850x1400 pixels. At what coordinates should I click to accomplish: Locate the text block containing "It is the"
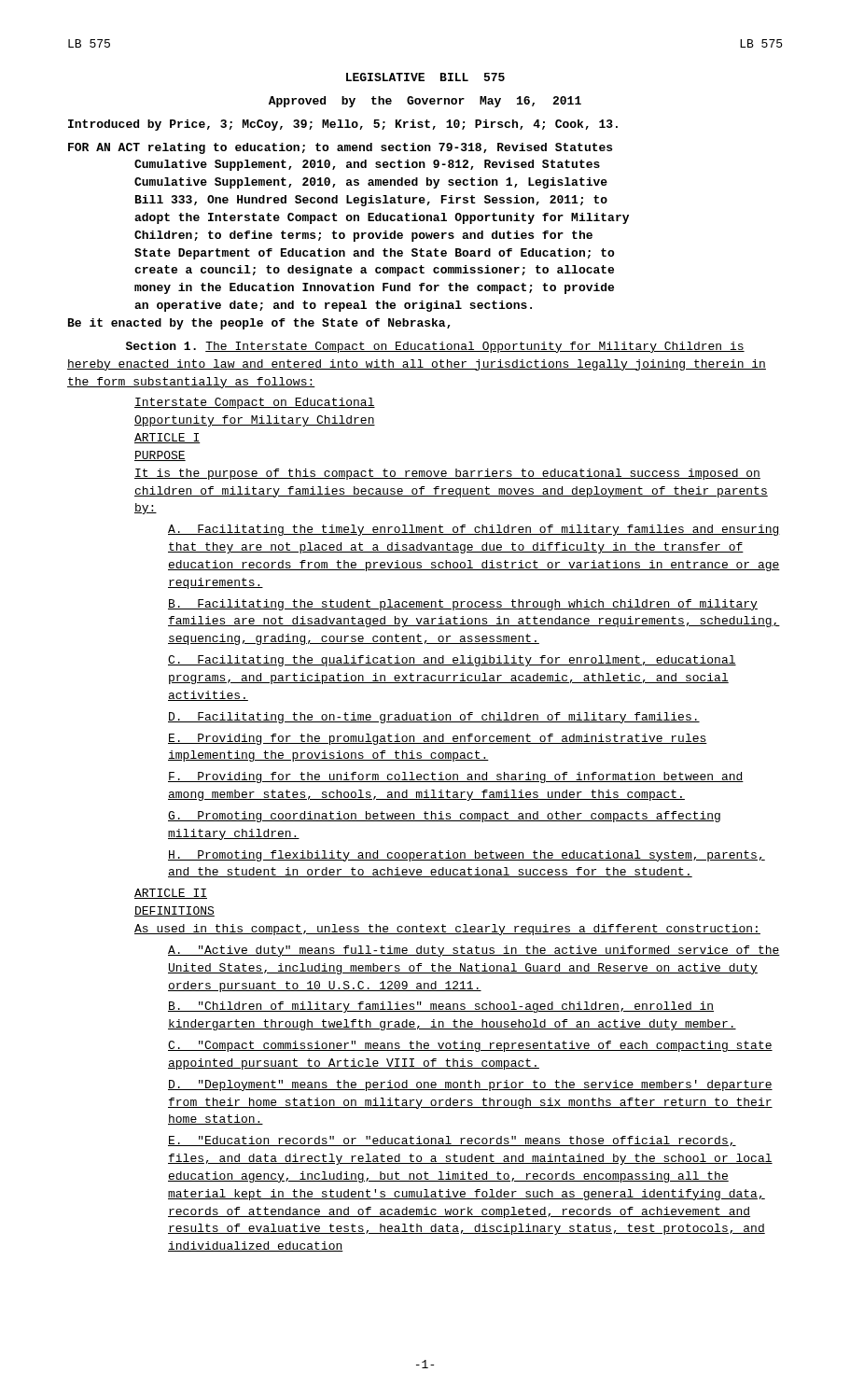[x=451, y=491]
